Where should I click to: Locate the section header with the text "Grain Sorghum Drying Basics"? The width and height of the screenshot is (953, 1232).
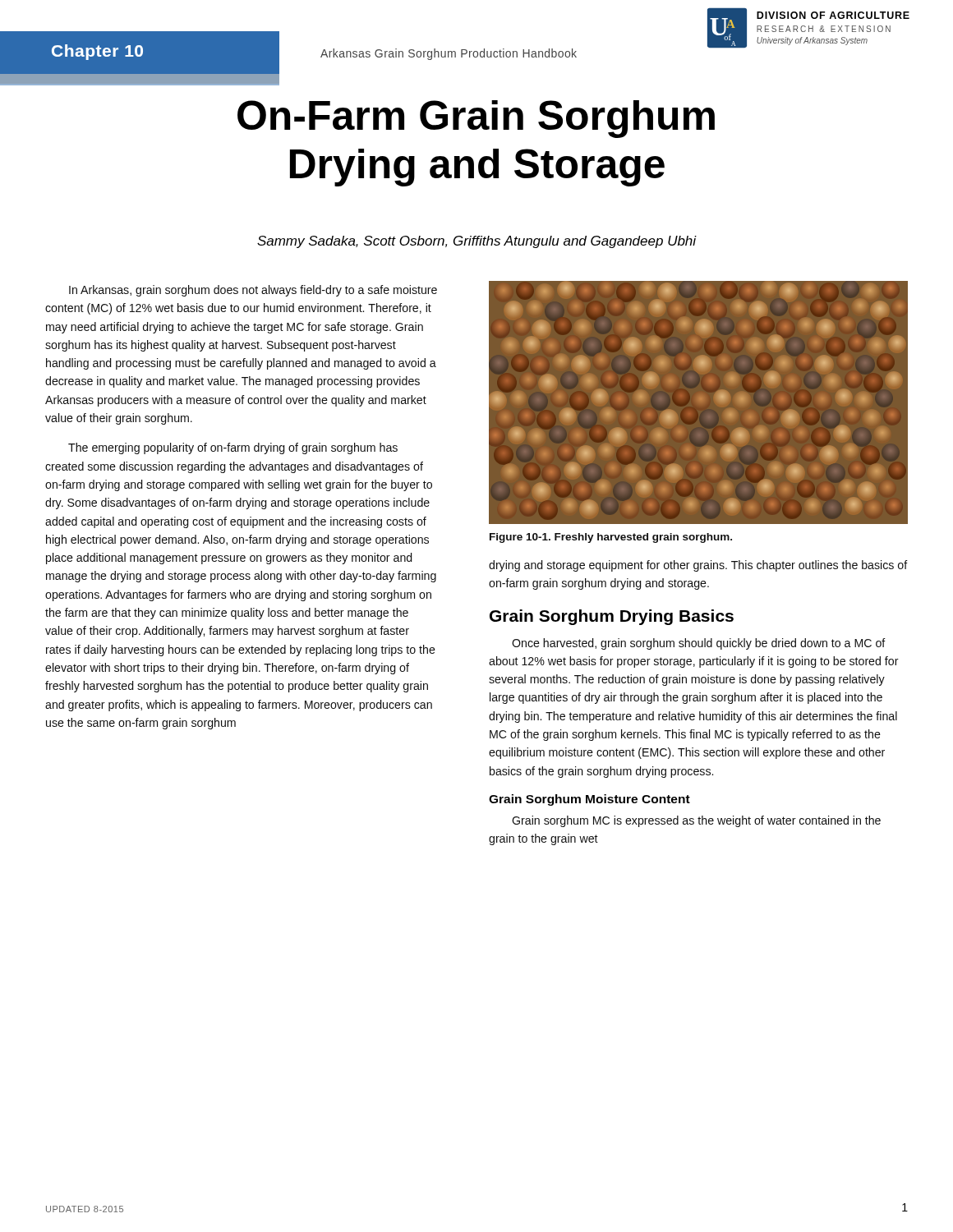click(612, 615)
